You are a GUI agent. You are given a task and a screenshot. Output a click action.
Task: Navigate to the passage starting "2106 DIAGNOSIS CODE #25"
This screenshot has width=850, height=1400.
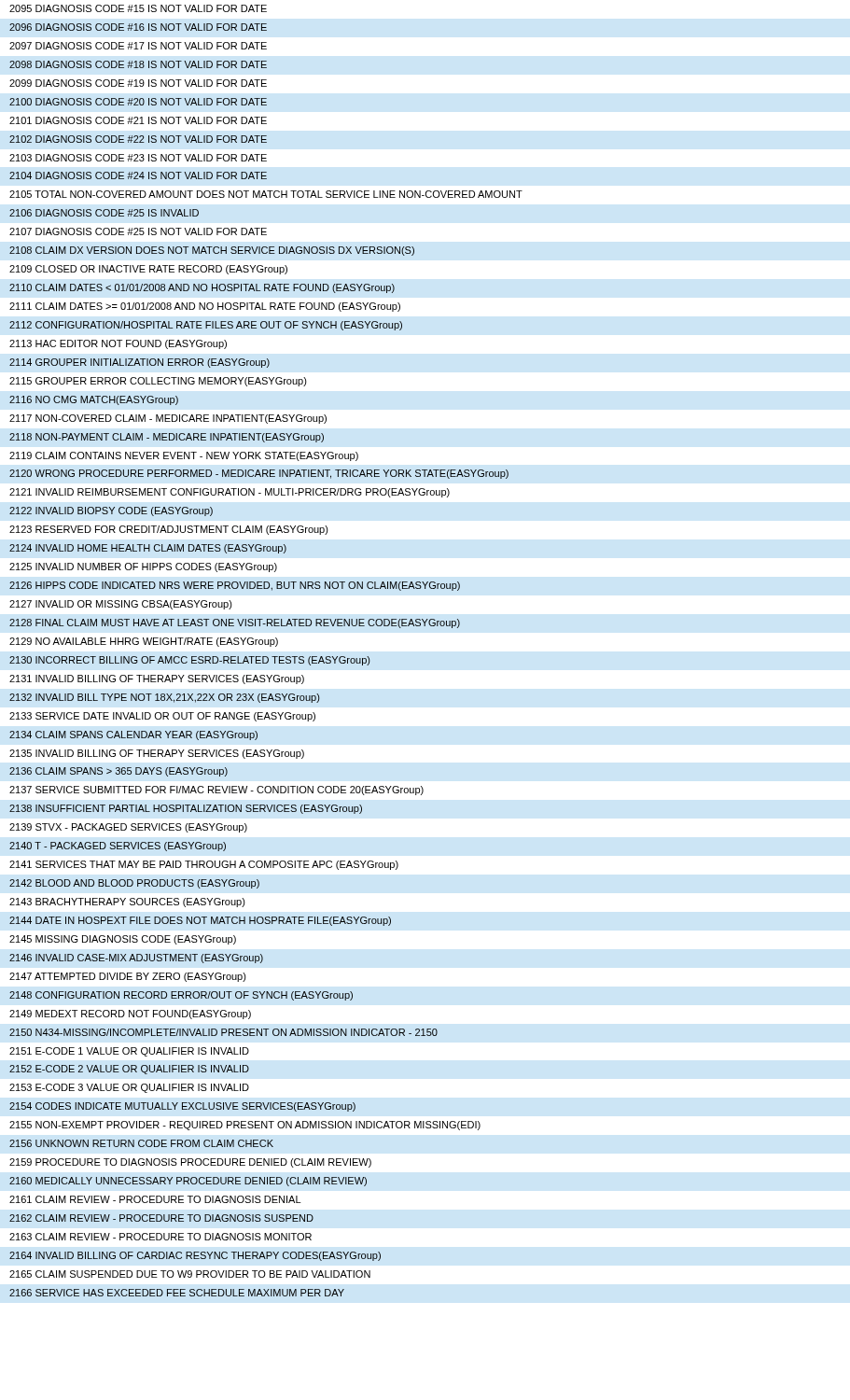coord(104,213)
